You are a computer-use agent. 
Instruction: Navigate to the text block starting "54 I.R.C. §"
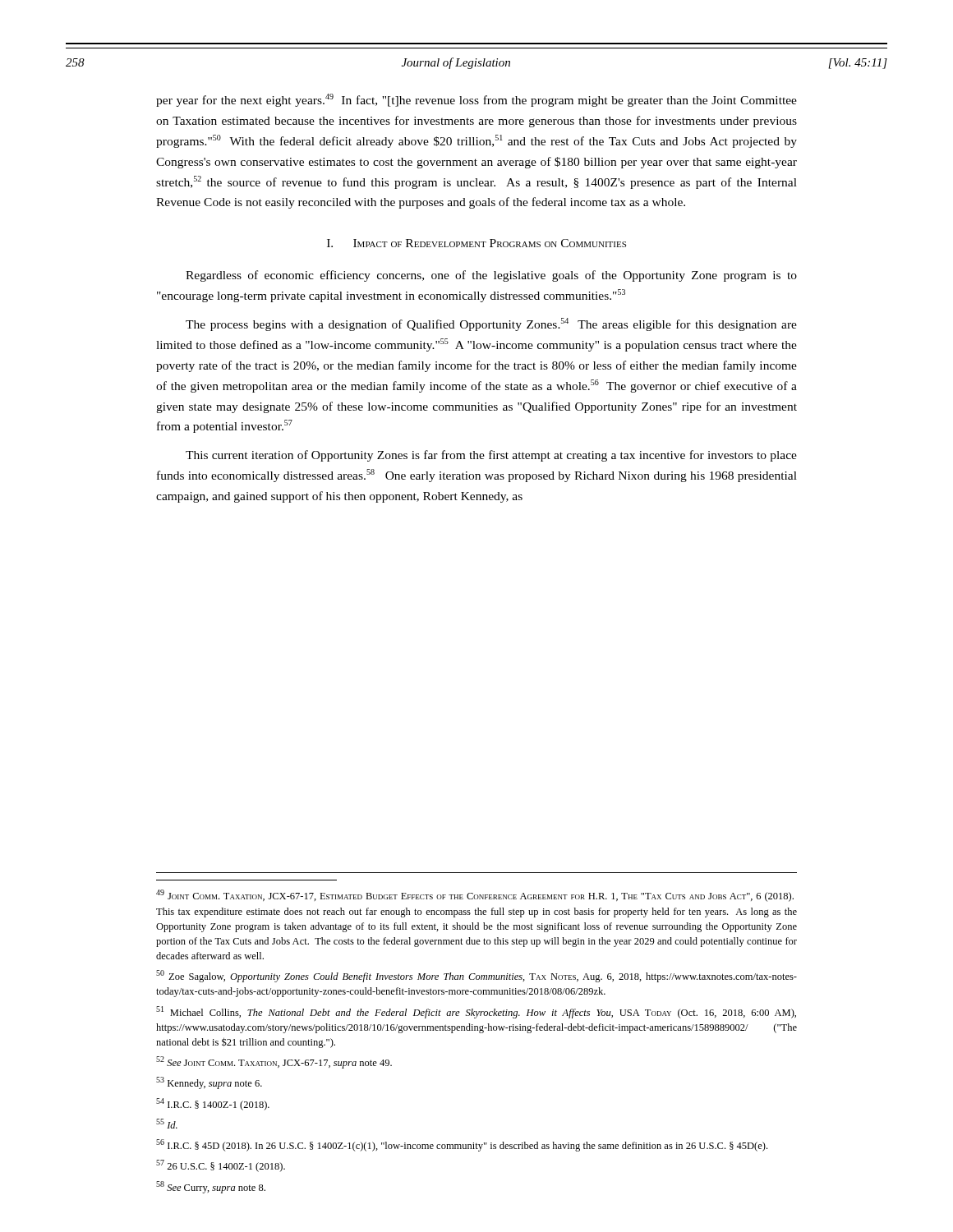[213, 1103]
